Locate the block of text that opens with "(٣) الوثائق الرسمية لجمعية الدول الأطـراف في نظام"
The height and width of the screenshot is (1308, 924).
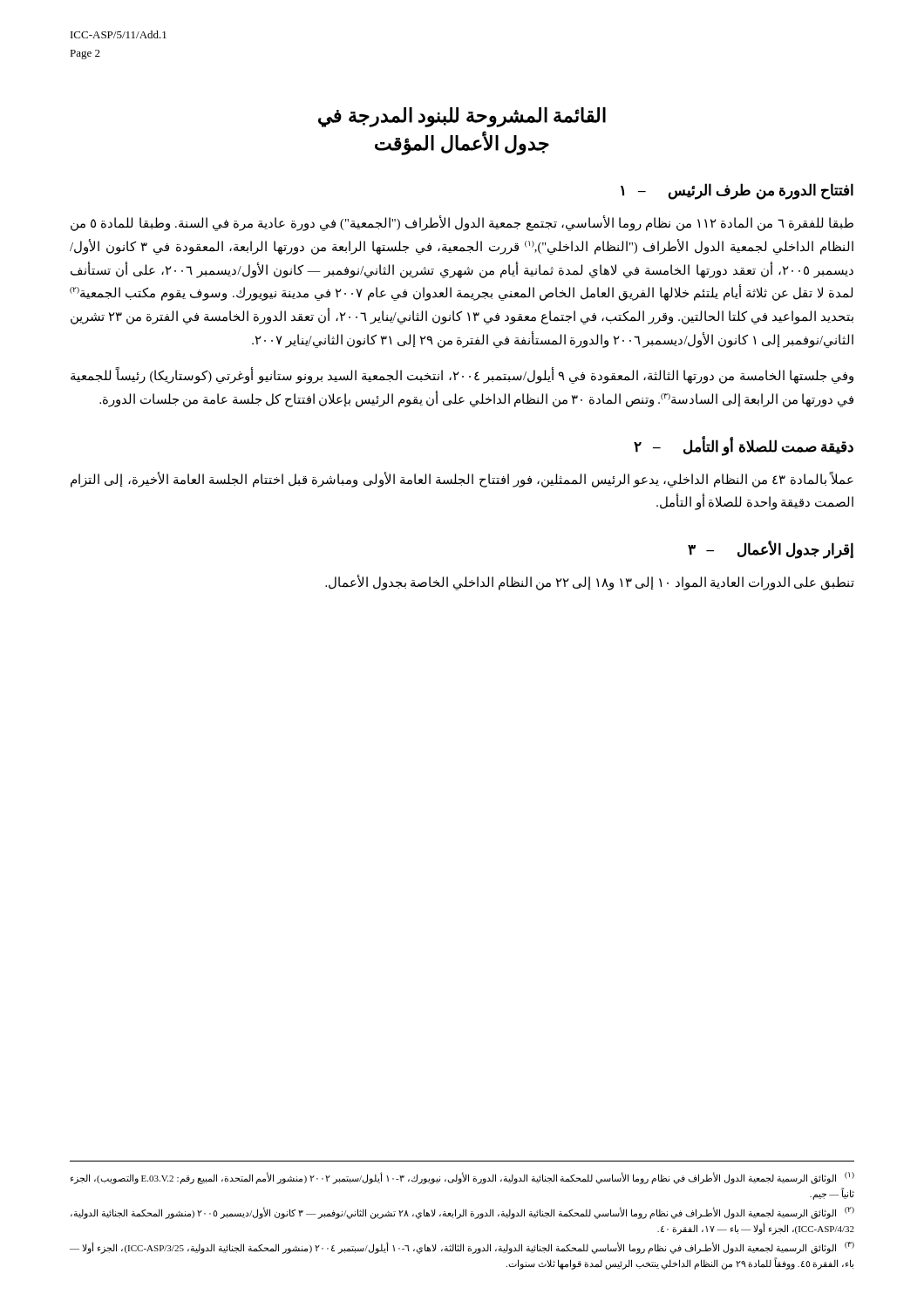coord(462,1254)
